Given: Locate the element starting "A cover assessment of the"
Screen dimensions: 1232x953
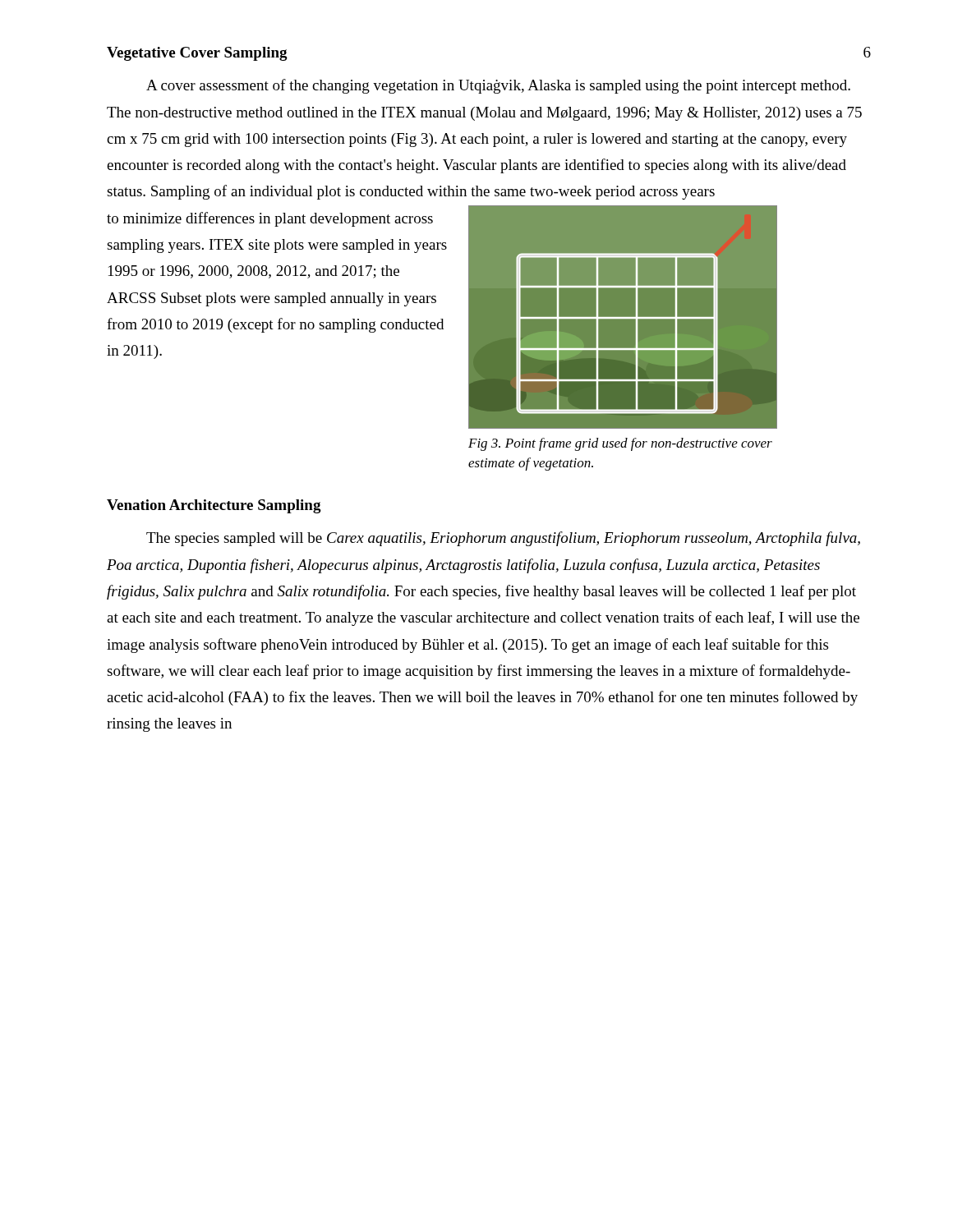Looking at the screenshot, I should [x=489, y=273].
